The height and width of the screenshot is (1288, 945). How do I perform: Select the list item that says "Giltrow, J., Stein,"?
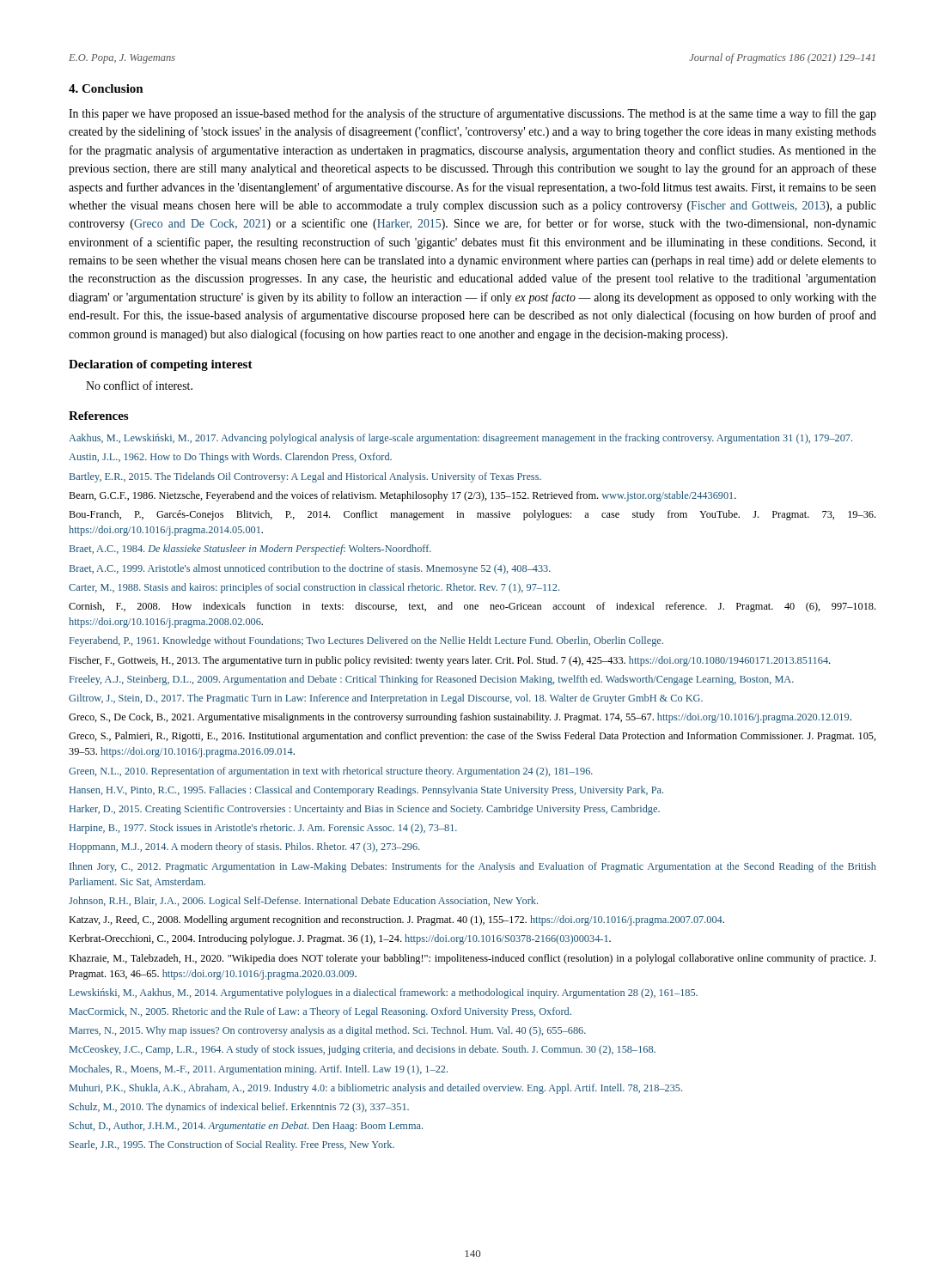pyautogui.click(x=386, y=698)
